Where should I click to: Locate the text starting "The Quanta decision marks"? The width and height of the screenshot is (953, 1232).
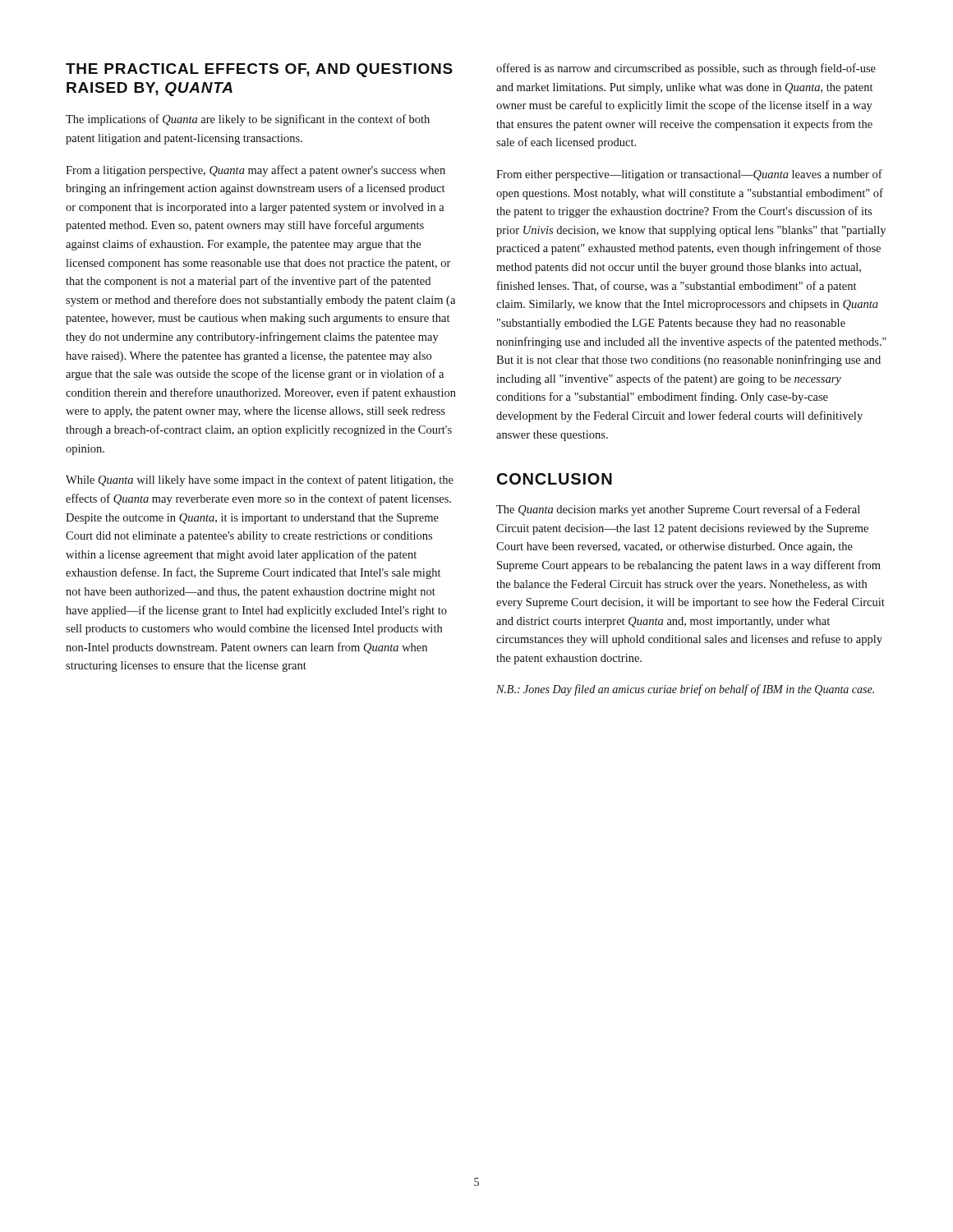[692, 584]
